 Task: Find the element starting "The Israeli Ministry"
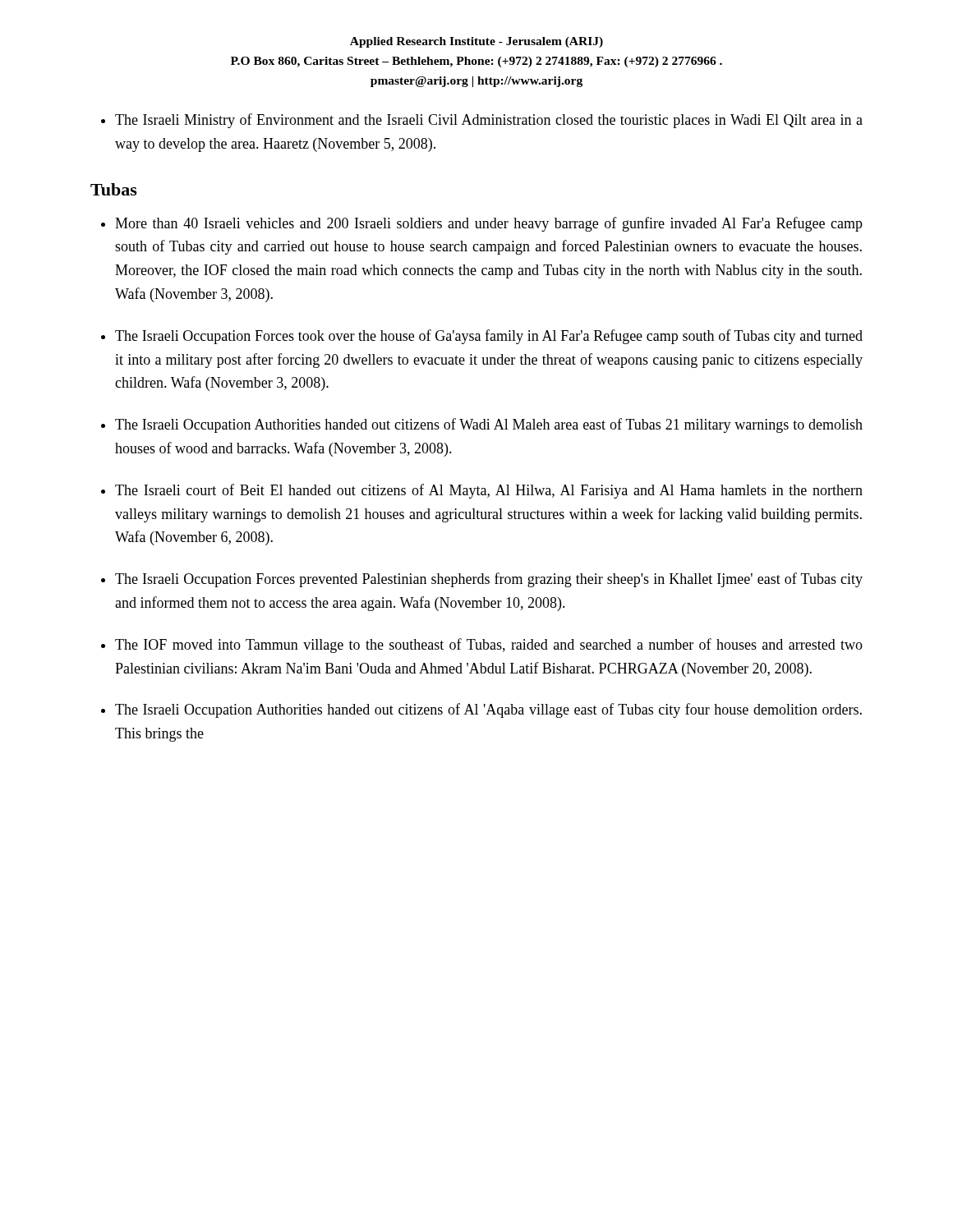(489, 132)
